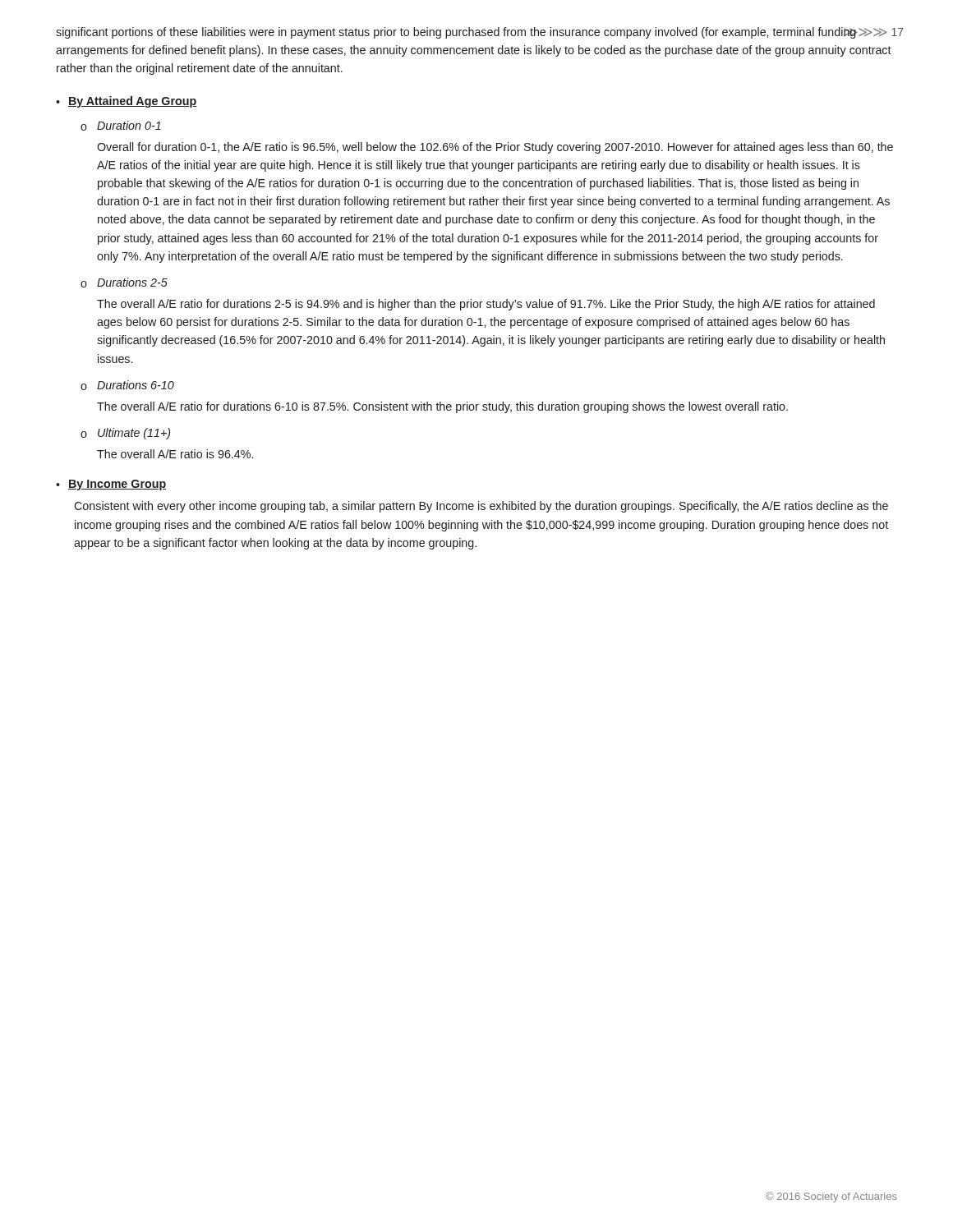
Task: Locate the text "Ultimate (11+)"
Action: 134,433
